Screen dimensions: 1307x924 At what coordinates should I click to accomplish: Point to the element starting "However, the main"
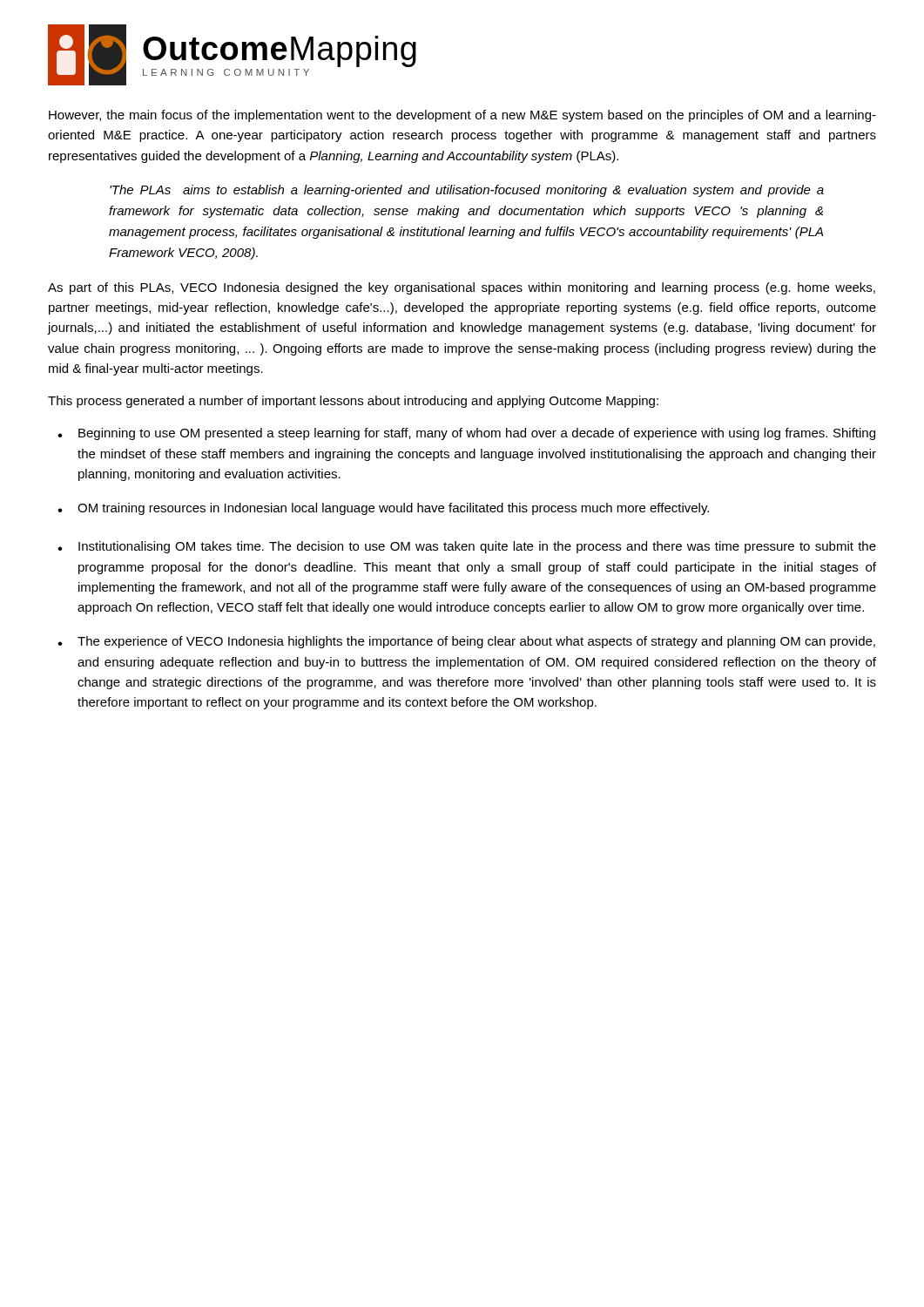click(462, 135)
